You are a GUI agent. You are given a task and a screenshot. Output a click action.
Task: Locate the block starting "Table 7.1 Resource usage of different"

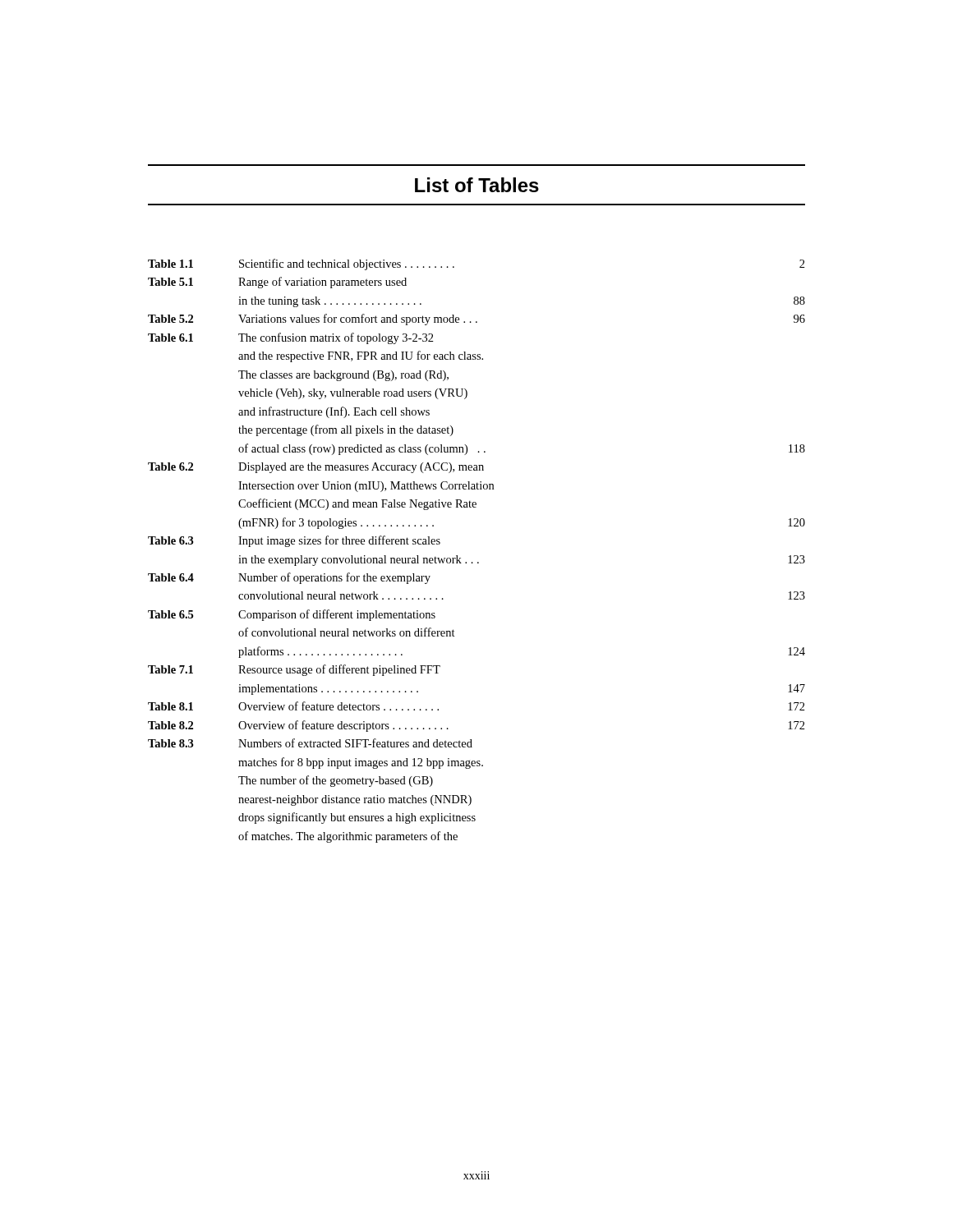point(294,670)
